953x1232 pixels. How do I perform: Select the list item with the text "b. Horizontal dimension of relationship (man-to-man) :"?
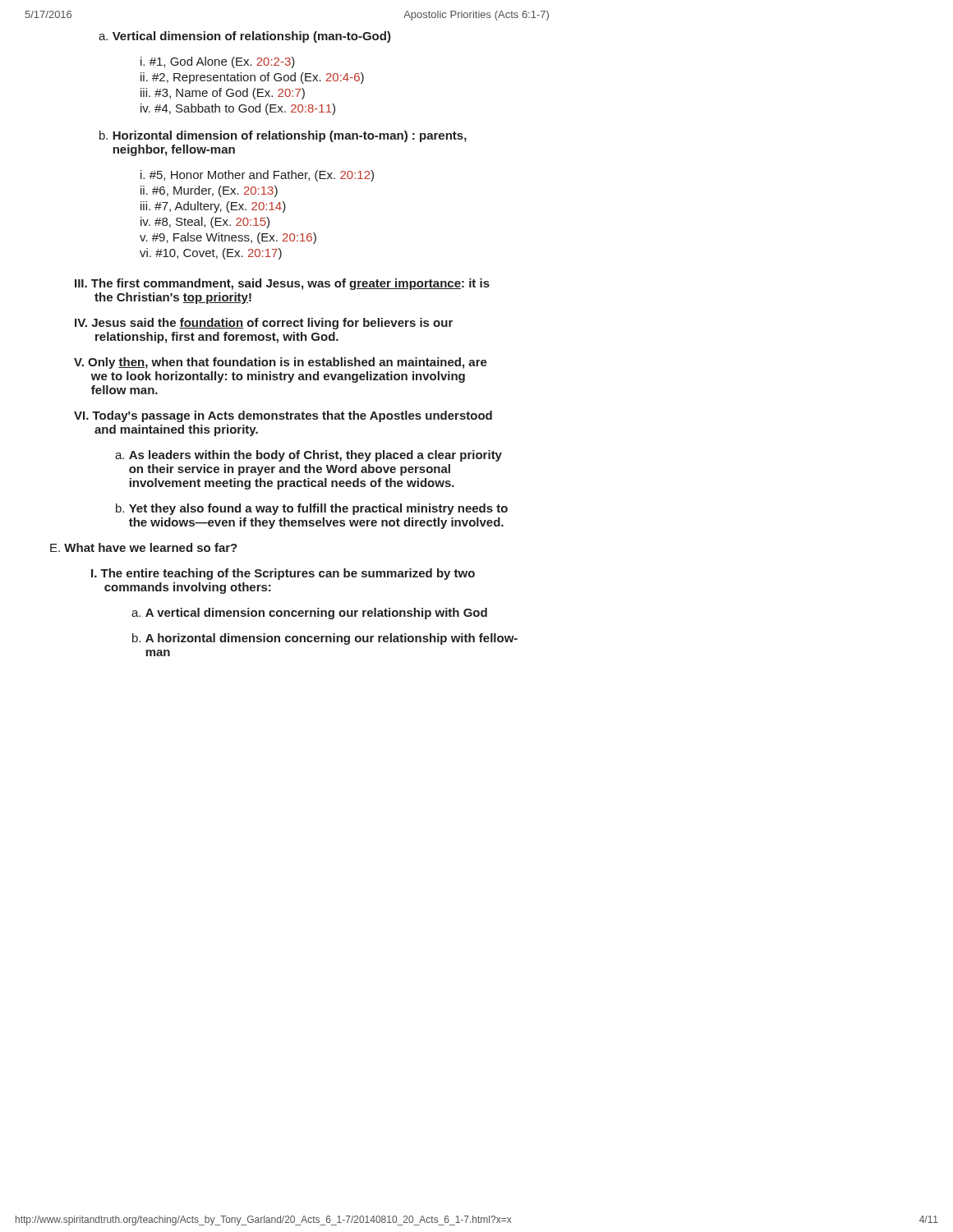[283, 142]
